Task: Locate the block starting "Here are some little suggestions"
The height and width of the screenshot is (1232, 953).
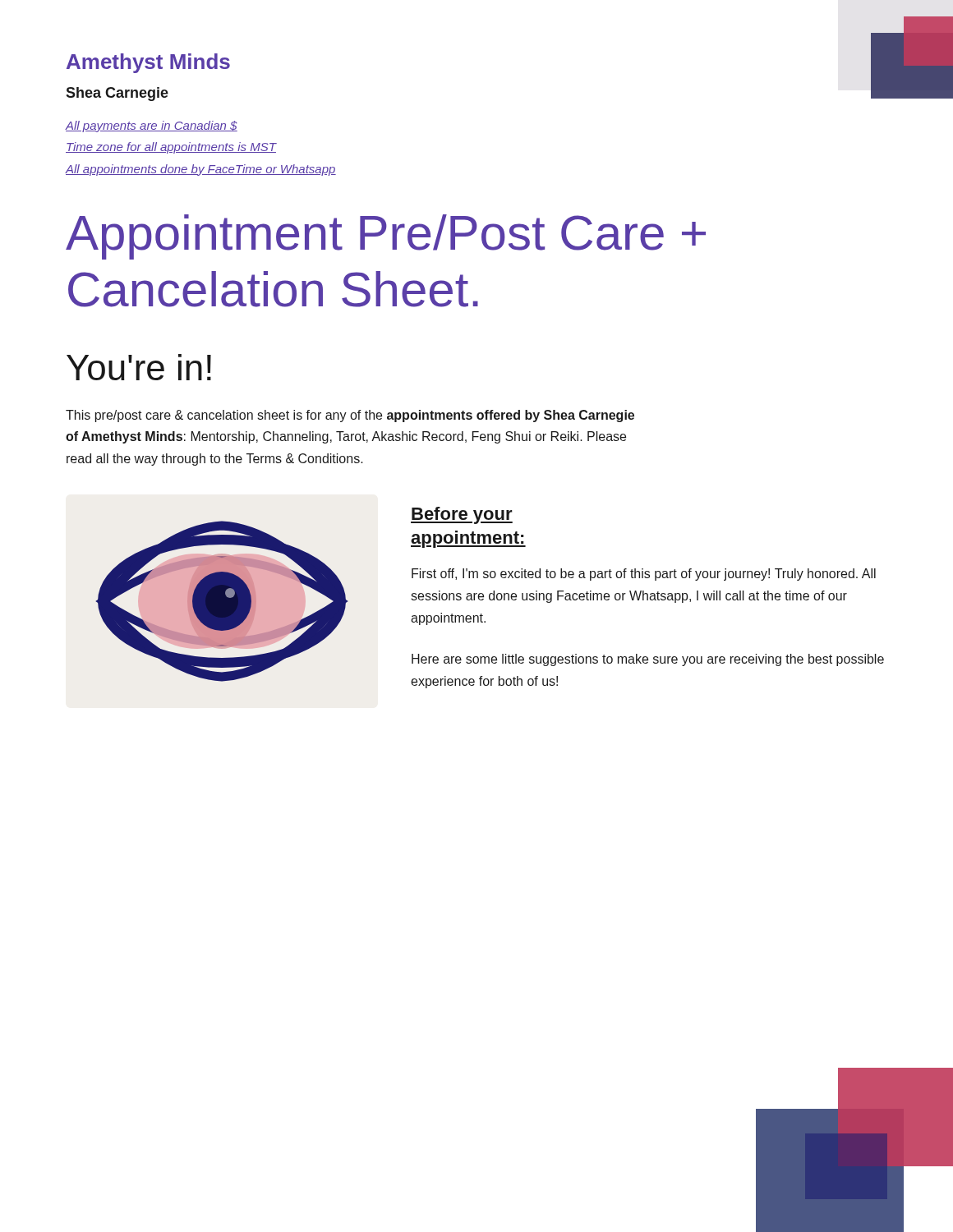Action: pyautogui.click(x=647, y=670)
